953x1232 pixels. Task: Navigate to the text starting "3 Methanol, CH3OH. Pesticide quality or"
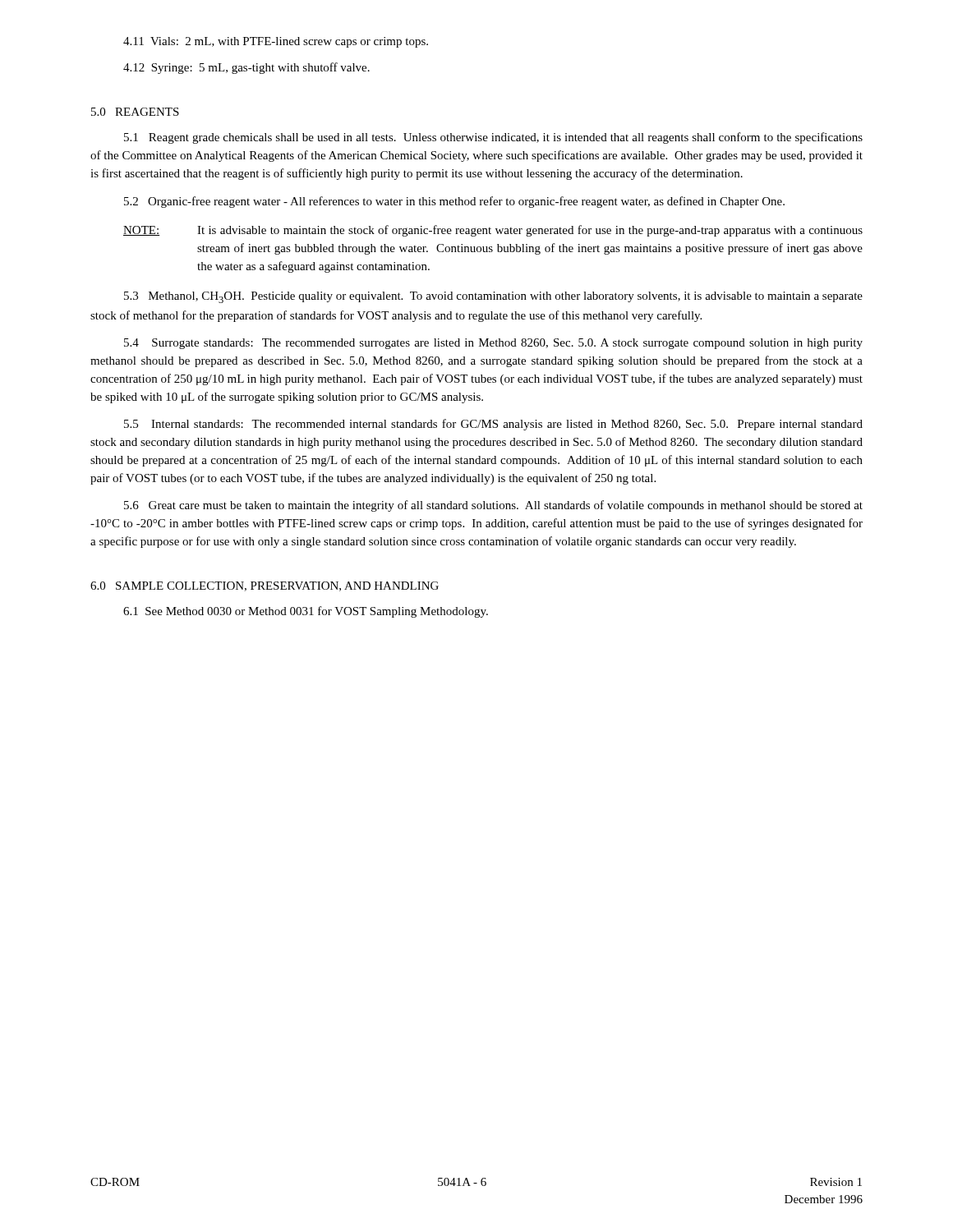point(476,305)
